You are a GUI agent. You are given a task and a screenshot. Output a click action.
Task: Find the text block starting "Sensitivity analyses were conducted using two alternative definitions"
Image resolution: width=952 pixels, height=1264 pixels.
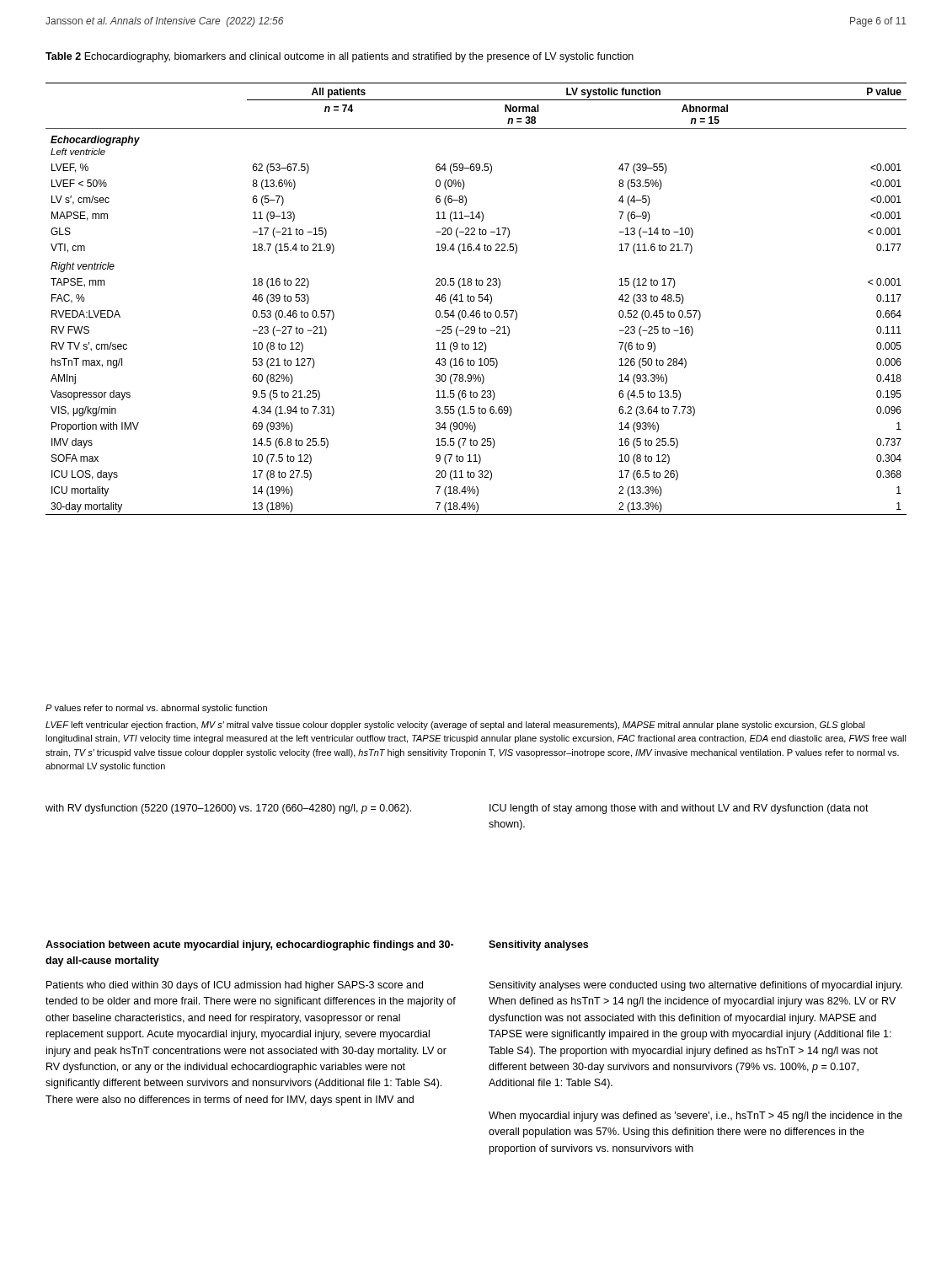click(696, 1067)
